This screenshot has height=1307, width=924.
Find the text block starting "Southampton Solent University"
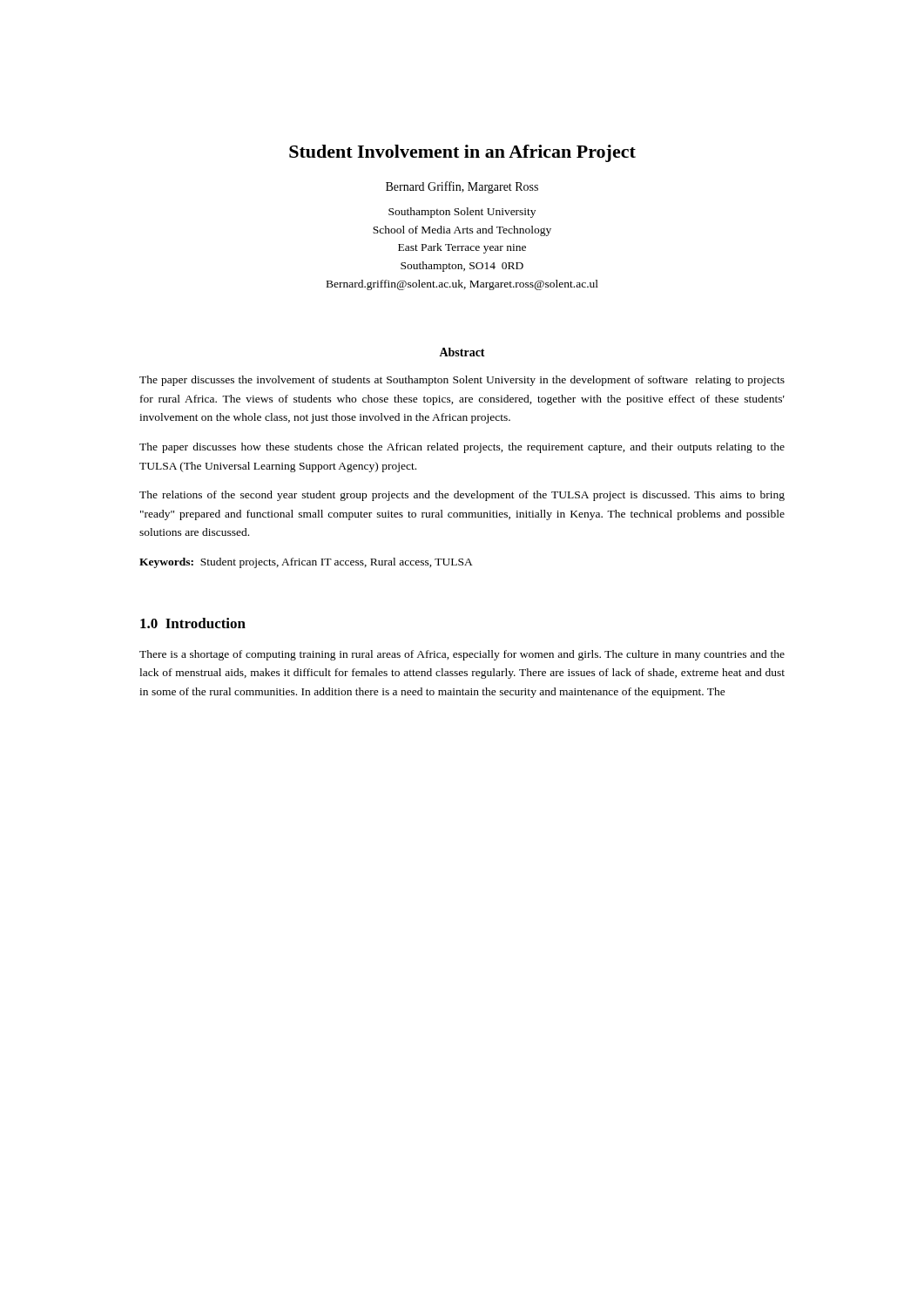462,247
